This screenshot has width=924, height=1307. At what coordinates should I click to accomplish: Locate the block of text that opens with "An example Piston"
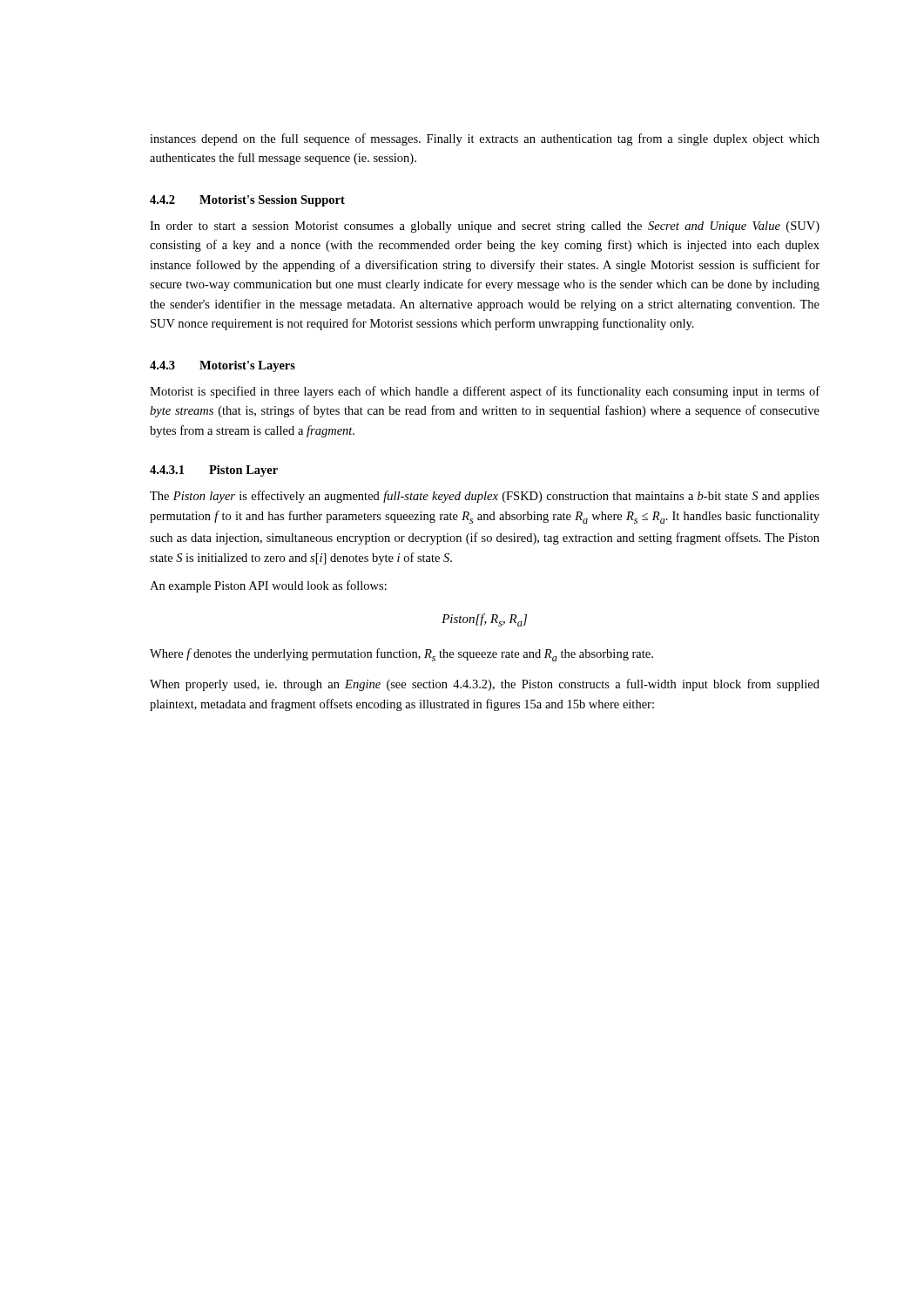269,586
